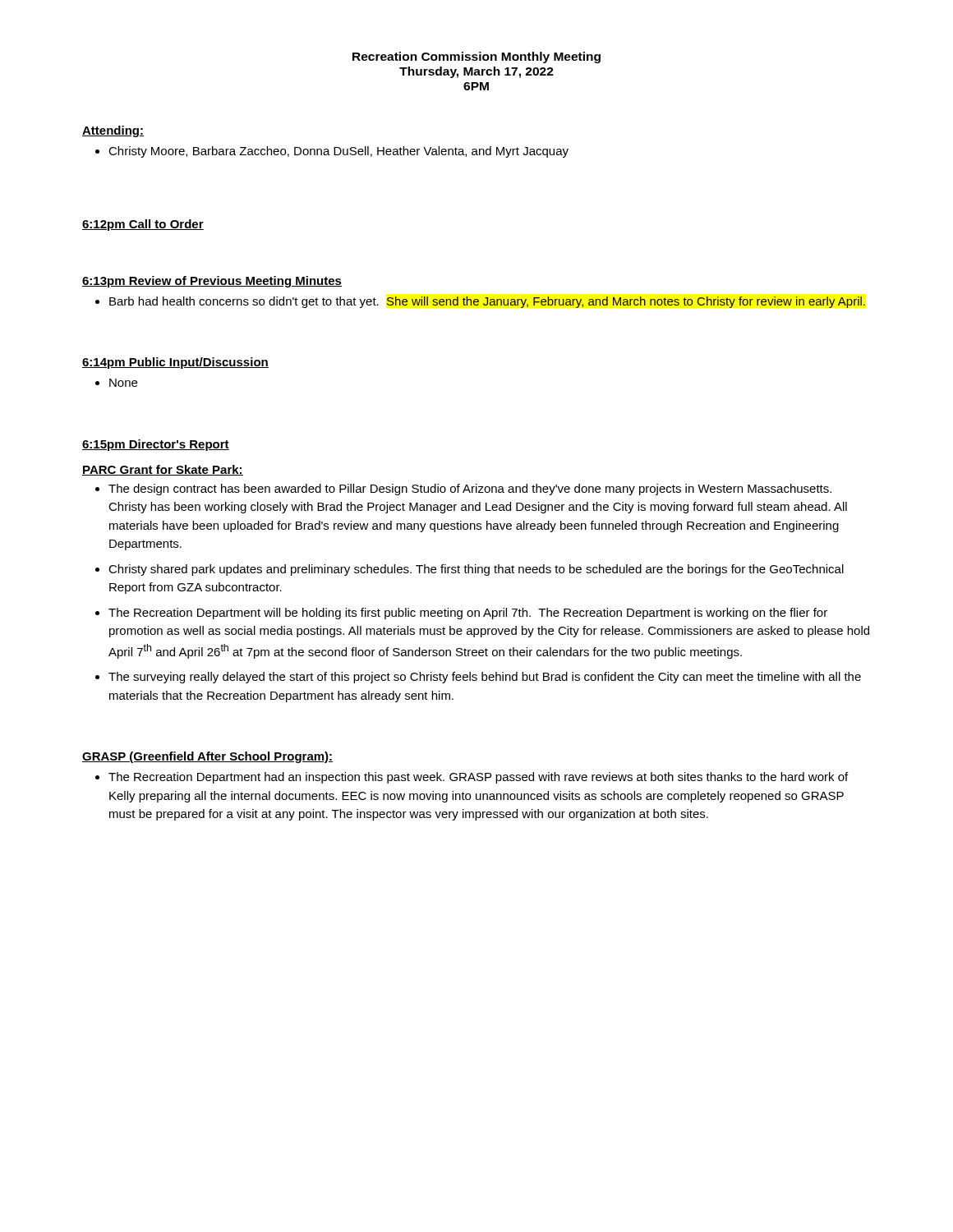Screen dimensions: 1232x953
Task: Click on the list item with the text "Christy Moore, Barbara Zaccheo, Donna DuSell, Heather"
Action: point(339,151)
